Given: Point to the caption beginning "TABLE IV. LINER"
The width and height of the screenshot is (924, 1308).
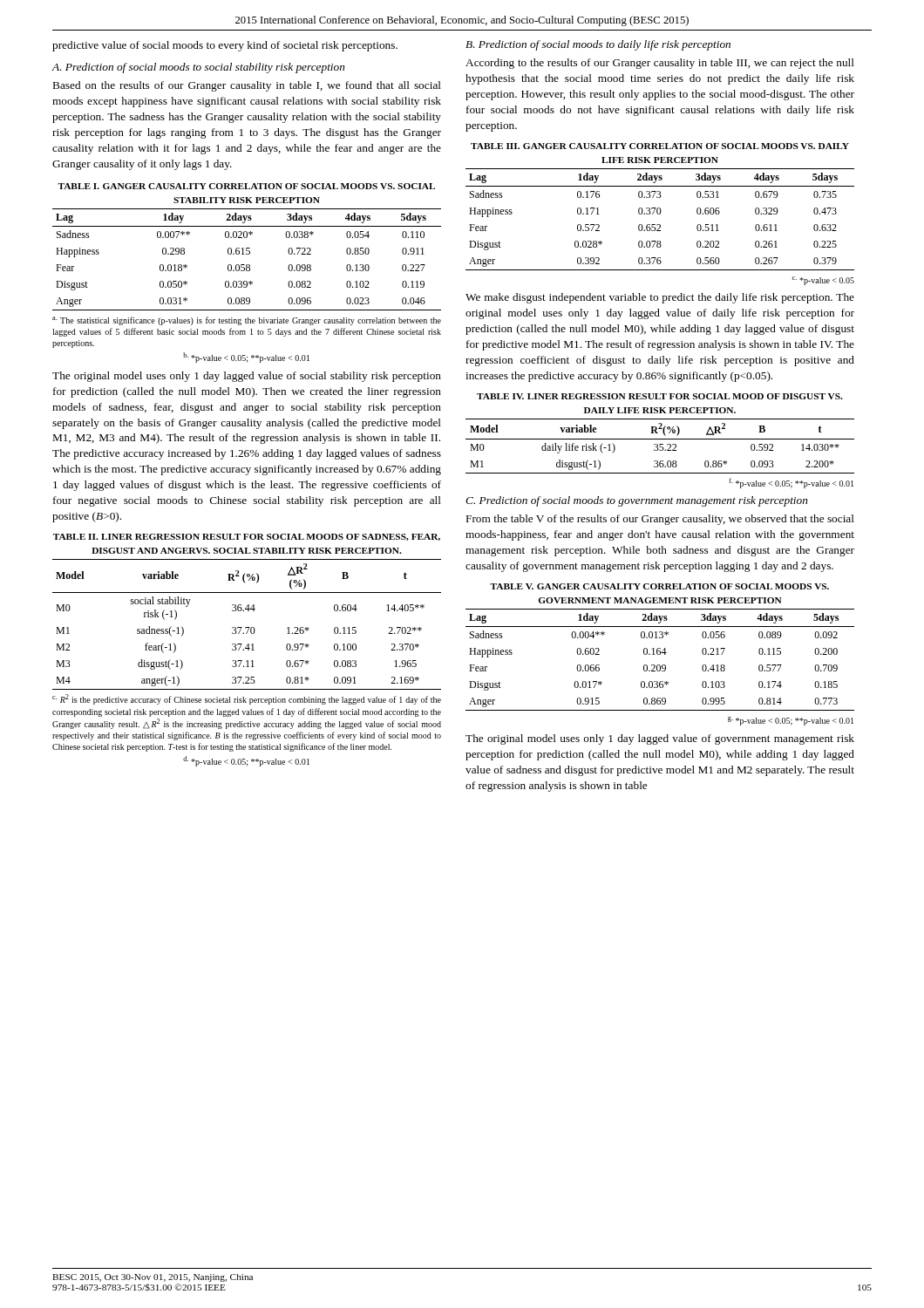Looking at the screenshot, I should coord(660,402).
